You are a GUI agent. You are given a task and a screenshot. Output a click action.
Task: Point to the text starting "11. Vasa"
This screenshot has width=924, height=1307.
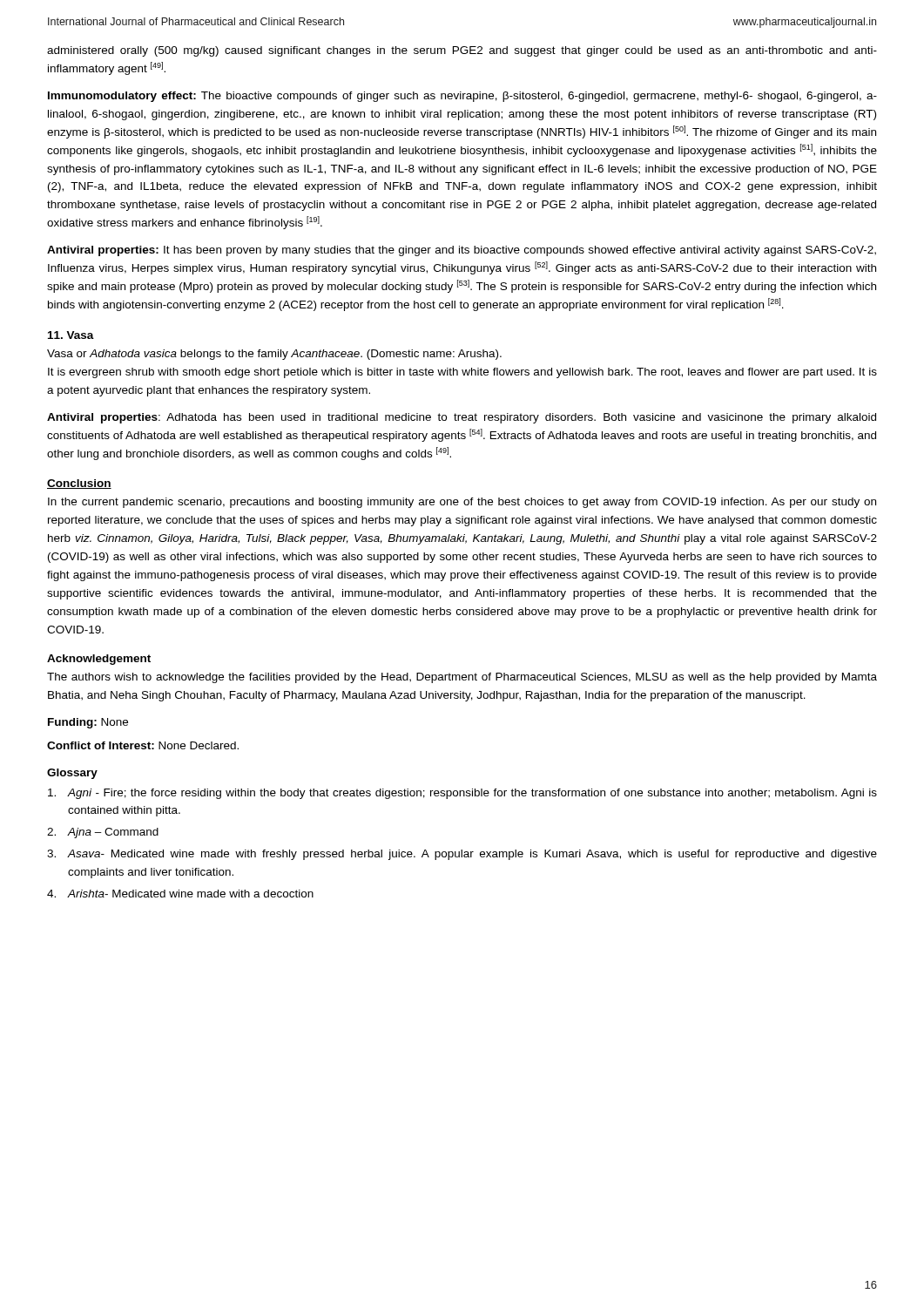tap(70, 335)
